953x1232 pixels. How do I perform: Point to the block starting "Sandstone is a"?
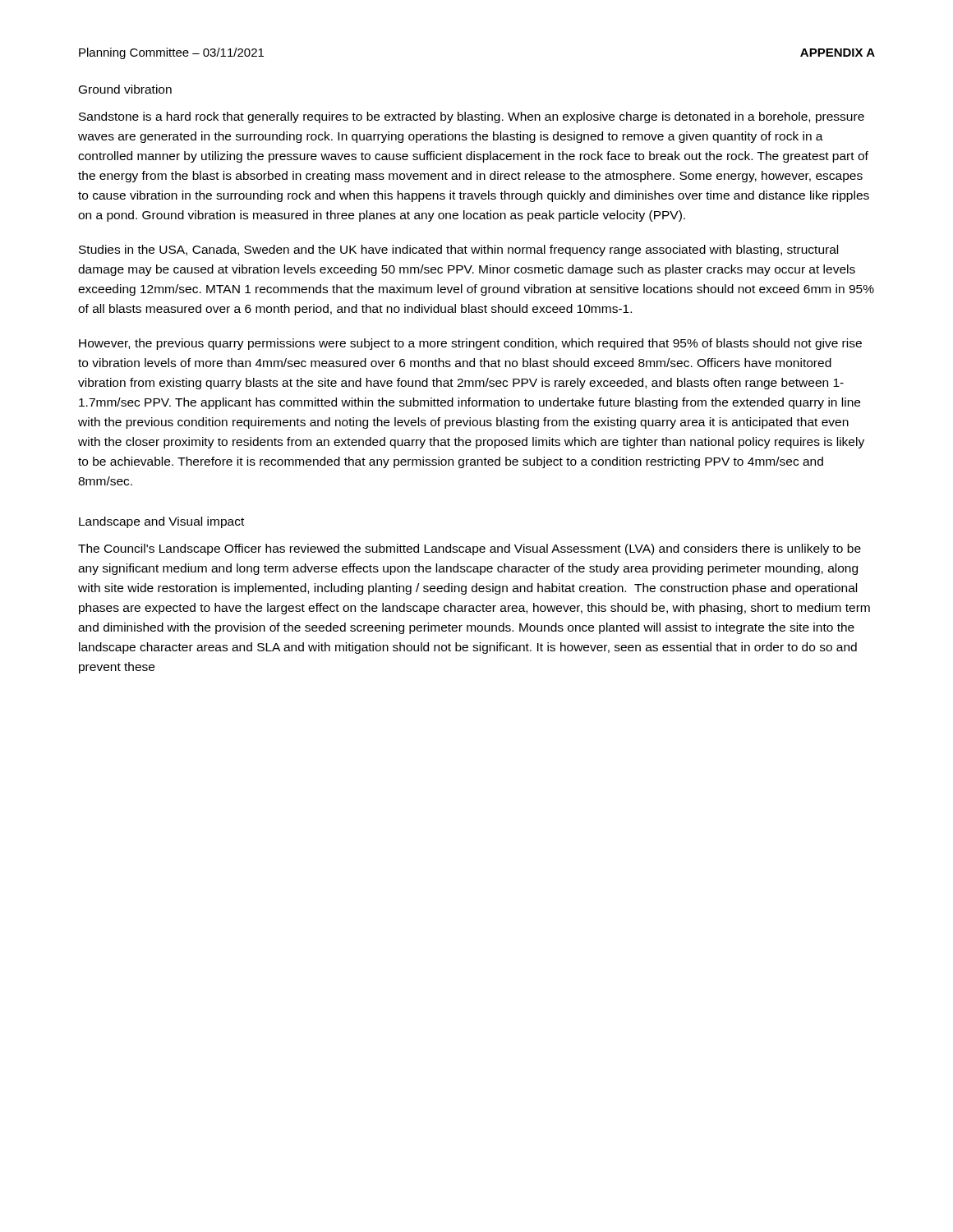(474, 166)
